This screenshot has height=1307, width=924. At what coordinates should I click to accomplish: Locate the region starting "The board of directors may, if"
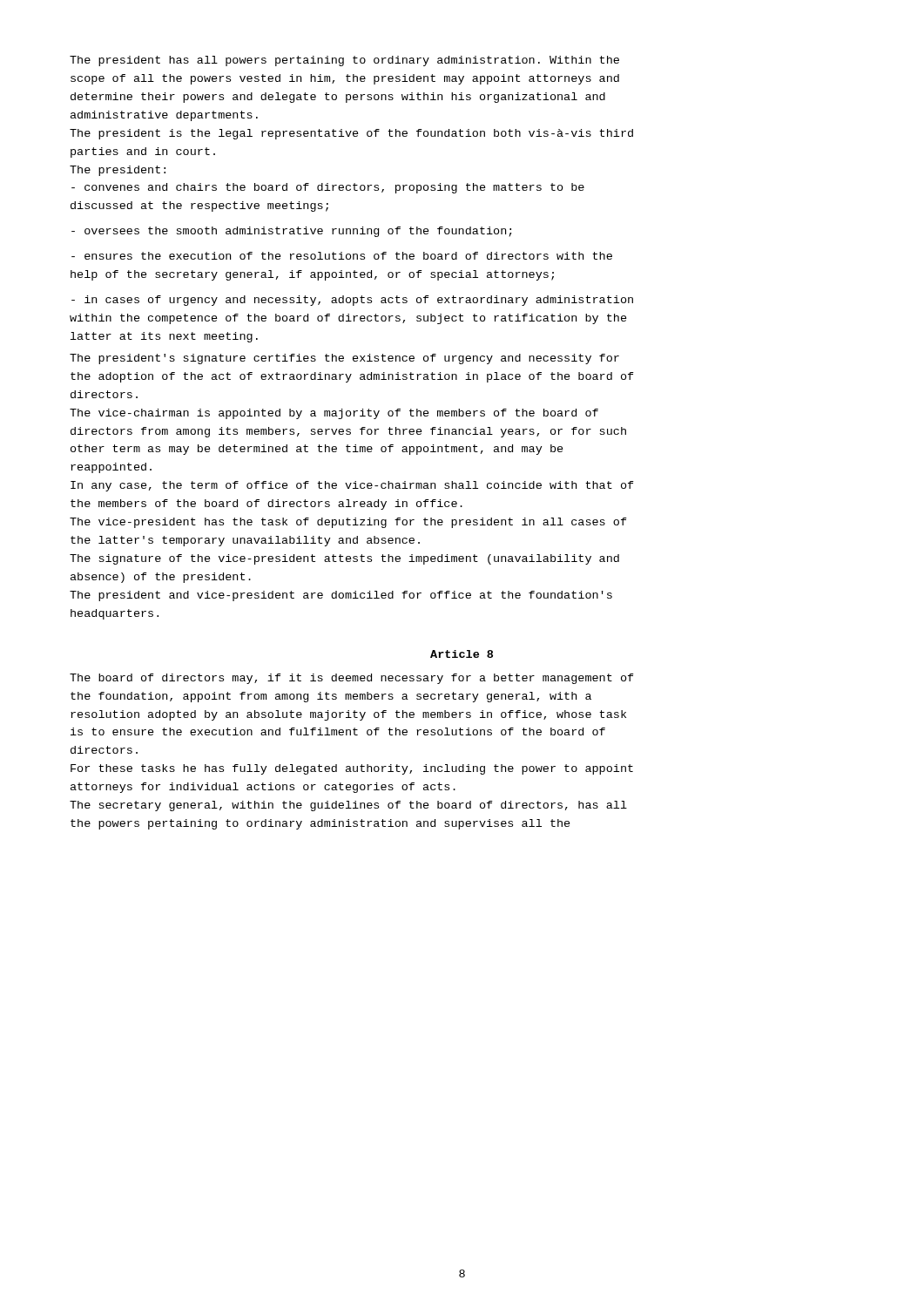click(x=352, y=715)
